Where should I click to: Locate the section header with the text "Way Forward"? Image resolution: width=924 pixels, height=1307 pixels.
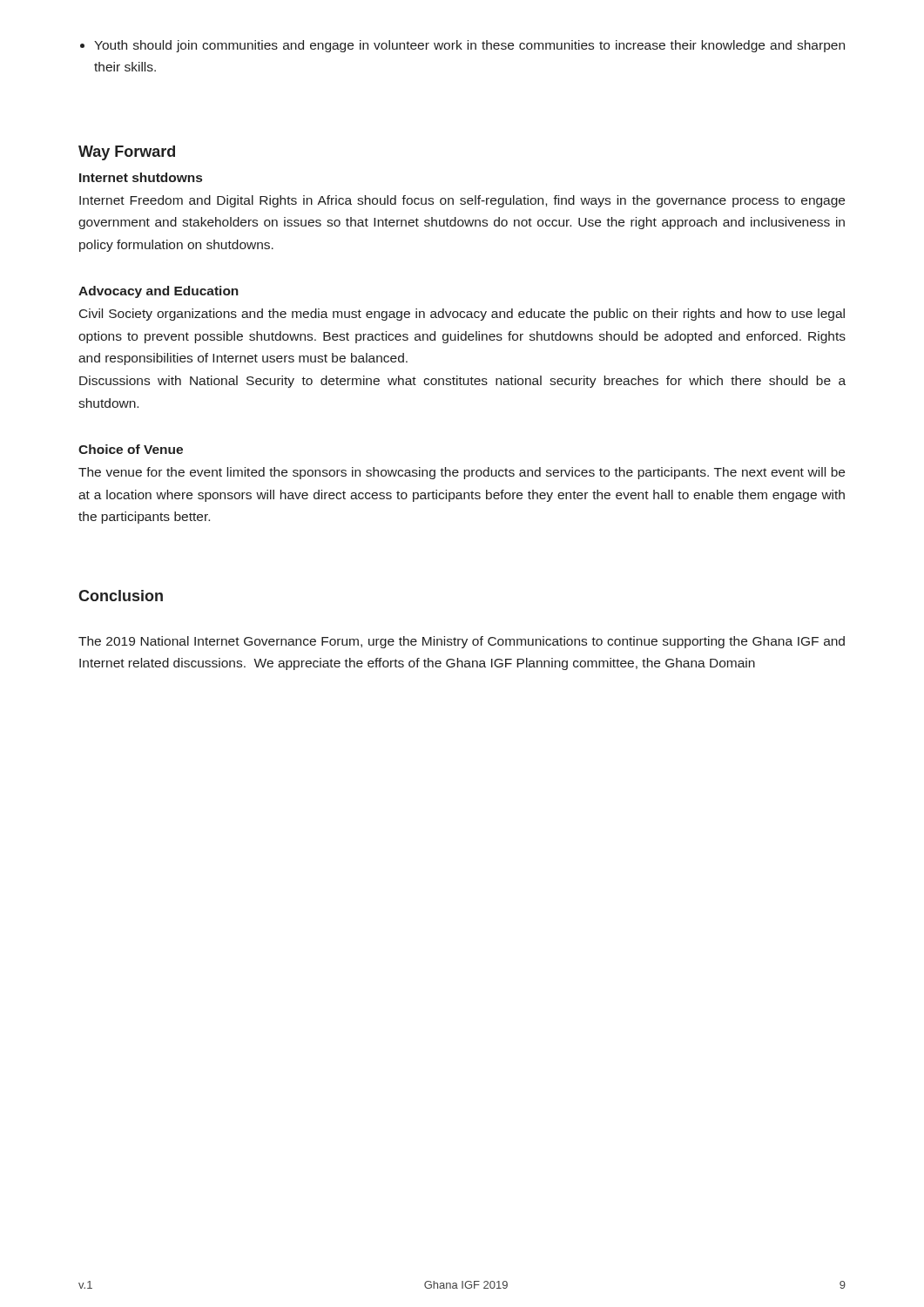point(127,153)
